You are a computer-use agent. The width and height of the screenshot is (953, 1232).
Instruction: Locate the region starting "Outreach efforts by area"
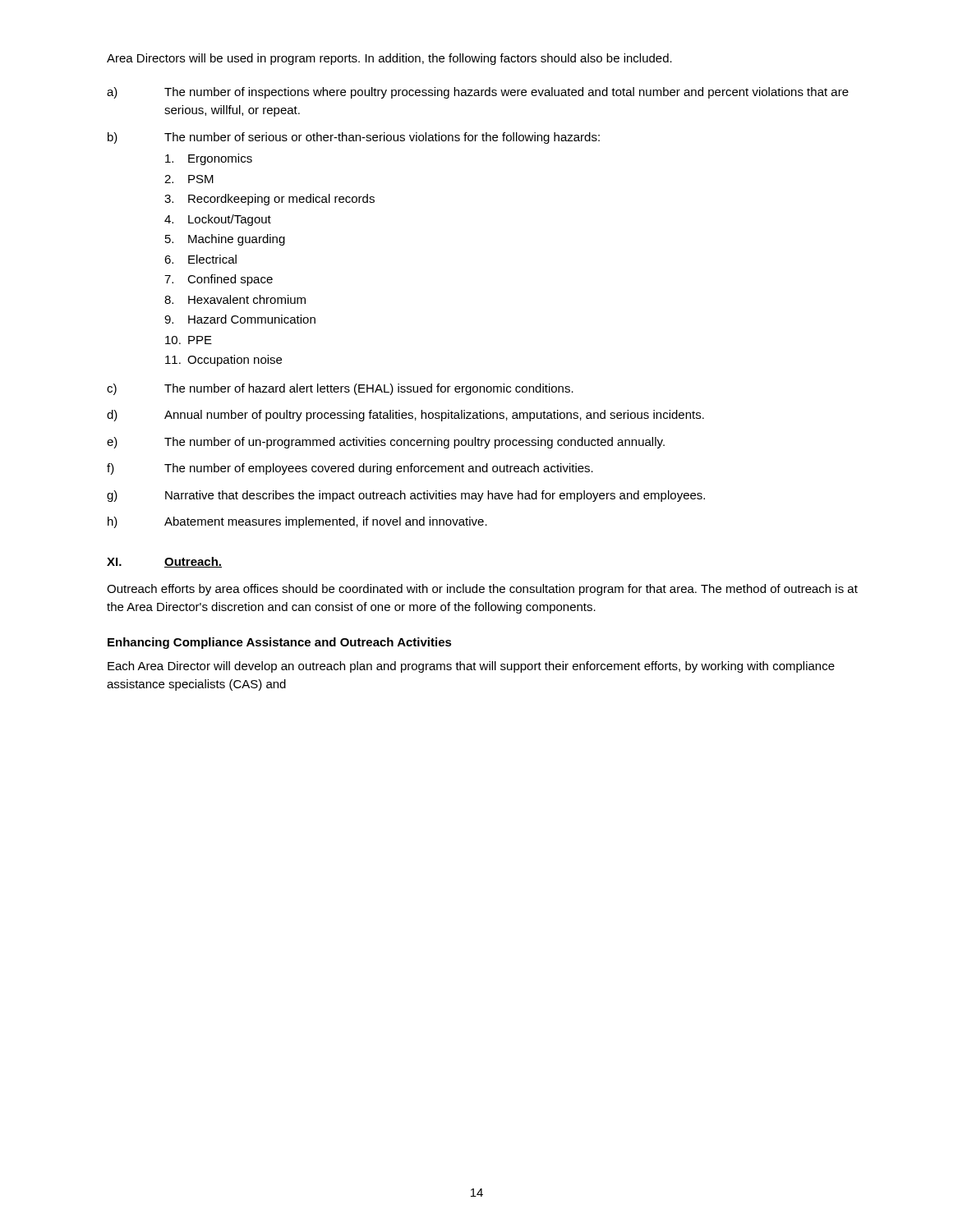[x=482, y=597]
